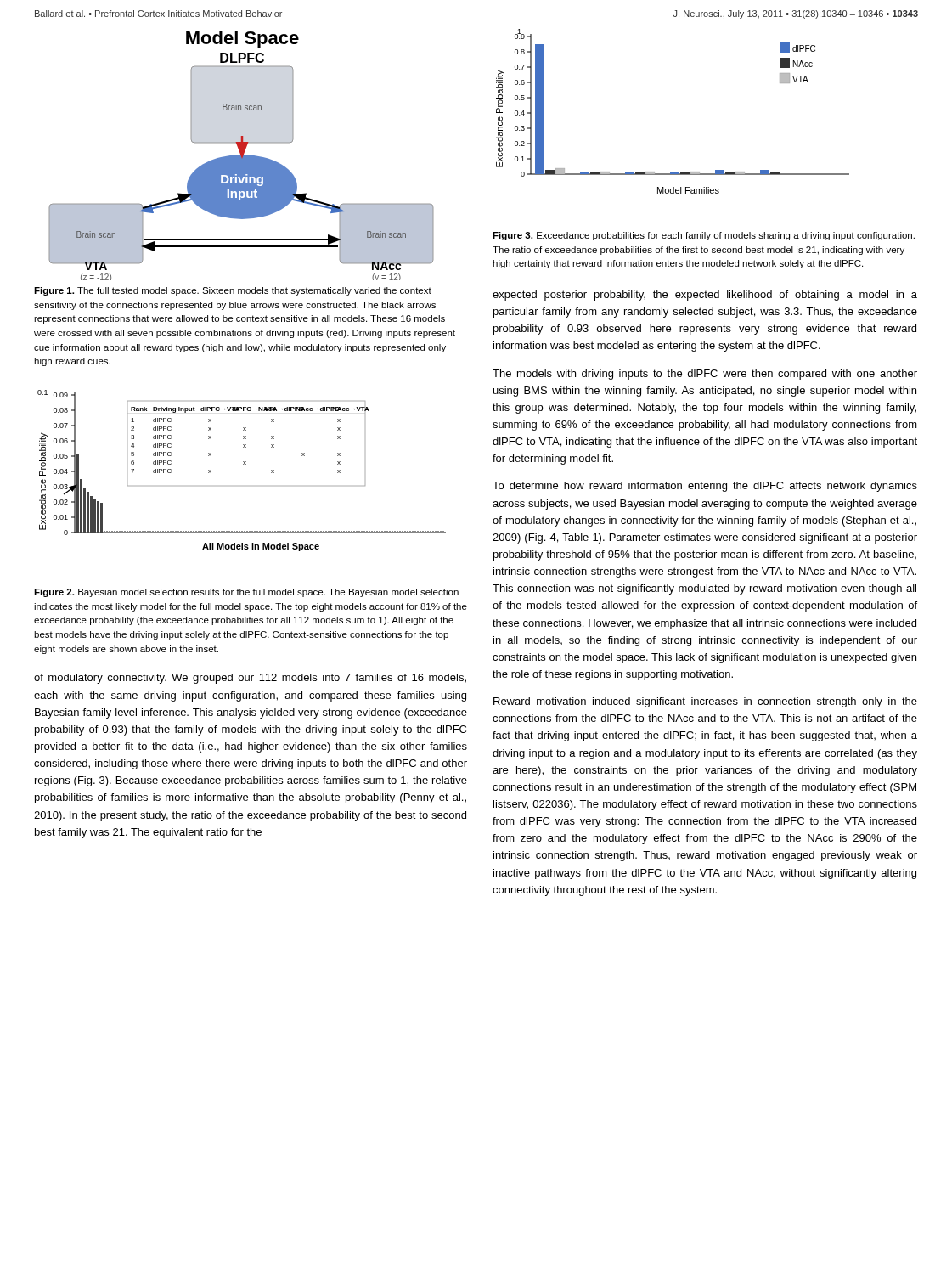The height and width of the screenshot is (1274, 952).
Task: Point to the block starting "Figure 2. Bayesian model selection results for the"
Action: tap(250, 620)
